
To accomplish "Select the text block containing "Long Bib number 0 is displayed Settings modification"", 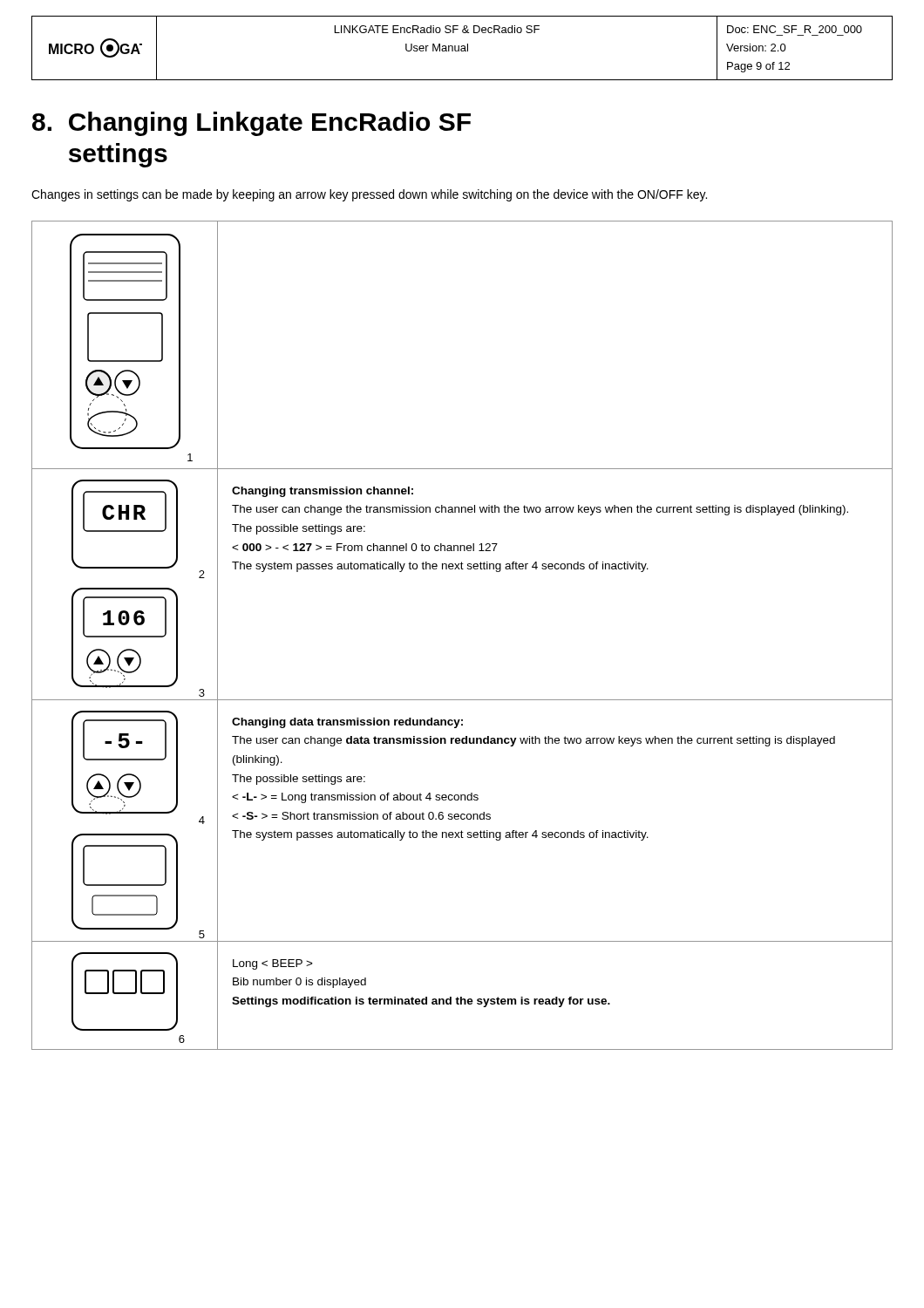I will (x=273, y=964).
